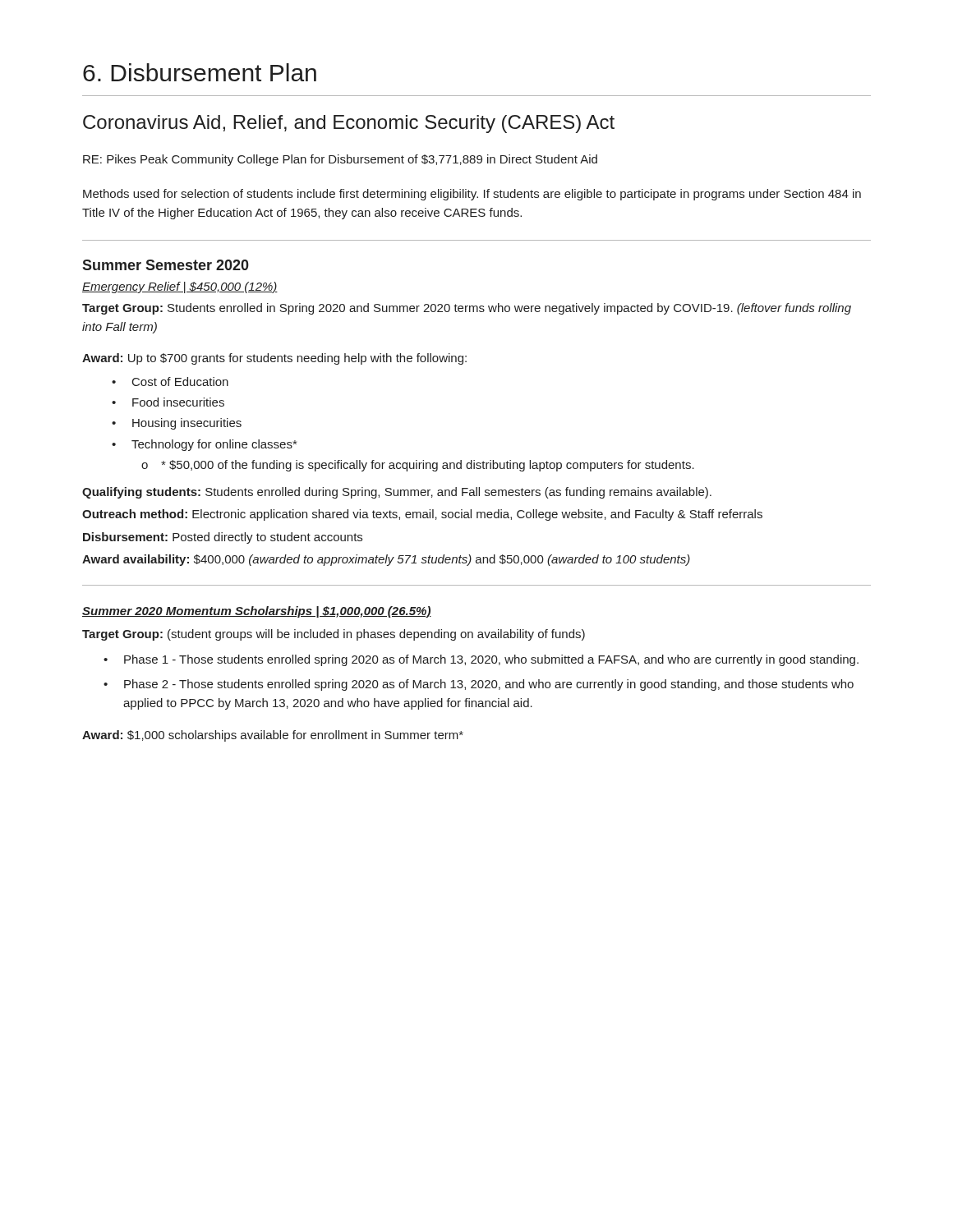
Task: Click where it says "• Food insecurities"
Action: click(168, 402)
